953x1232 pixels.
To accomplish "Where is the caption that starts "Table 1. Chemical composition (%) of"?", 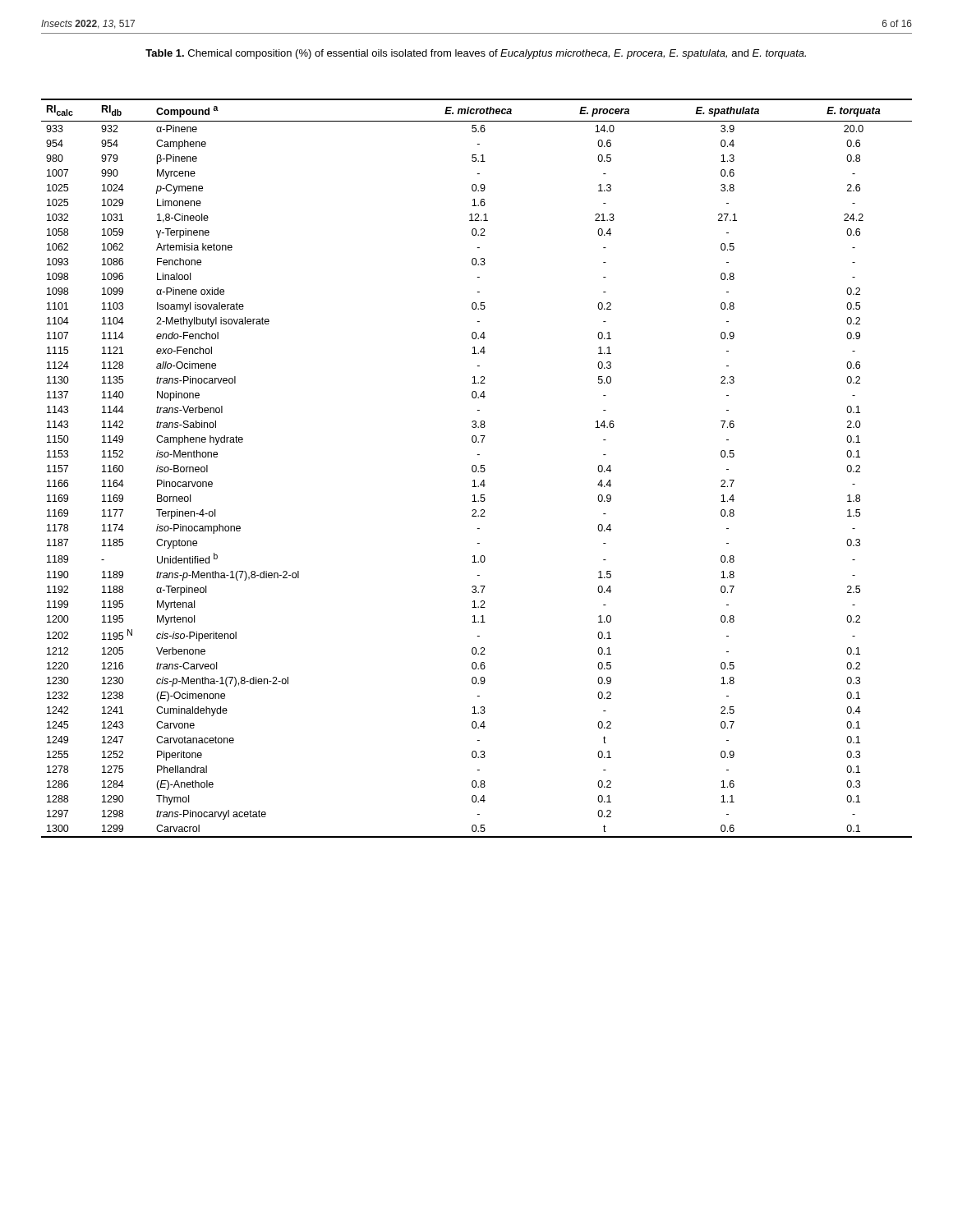I will coord(476,53).
